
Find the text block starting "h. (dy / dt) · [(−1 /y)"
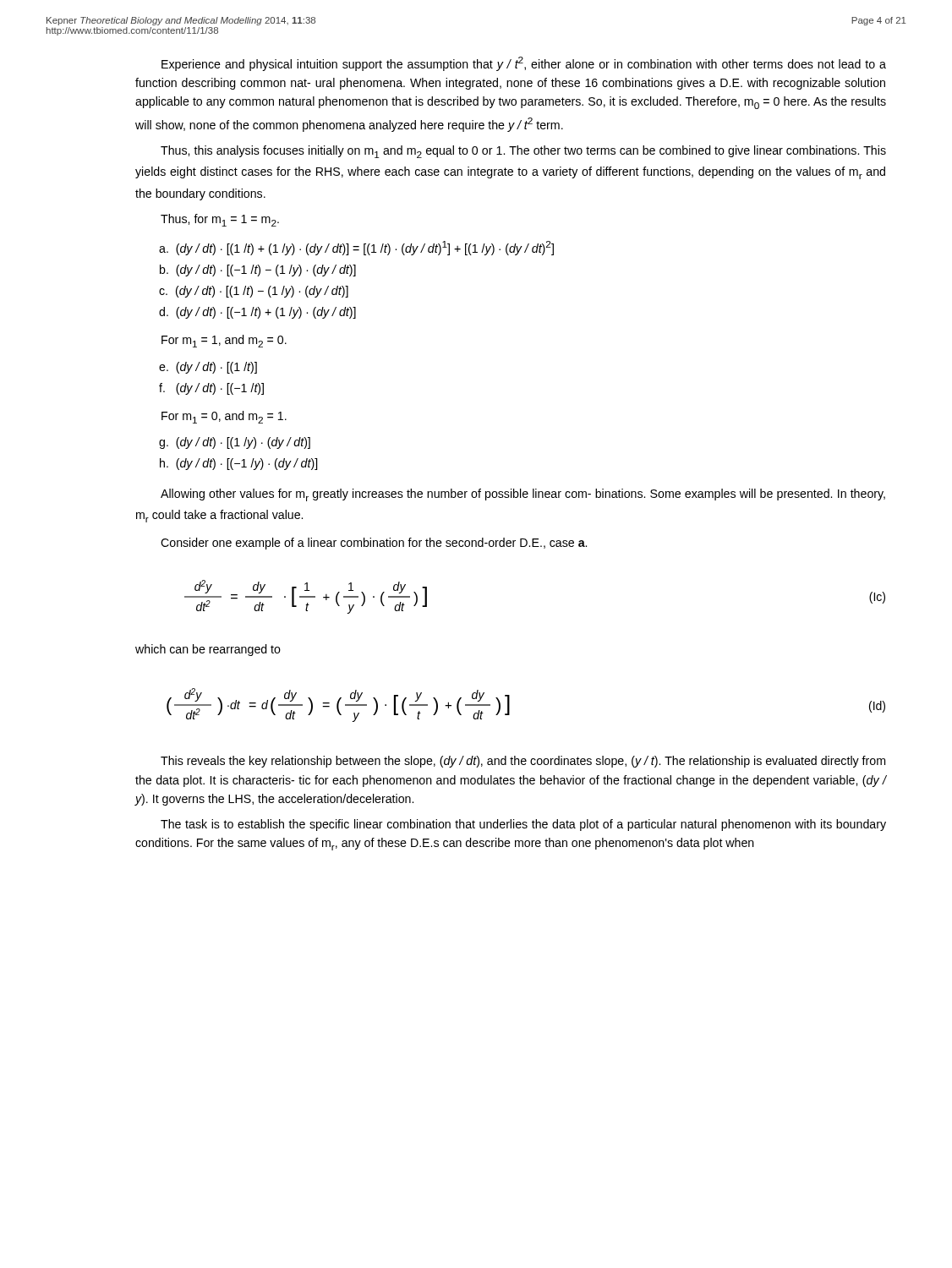click(x=238, y=464)
